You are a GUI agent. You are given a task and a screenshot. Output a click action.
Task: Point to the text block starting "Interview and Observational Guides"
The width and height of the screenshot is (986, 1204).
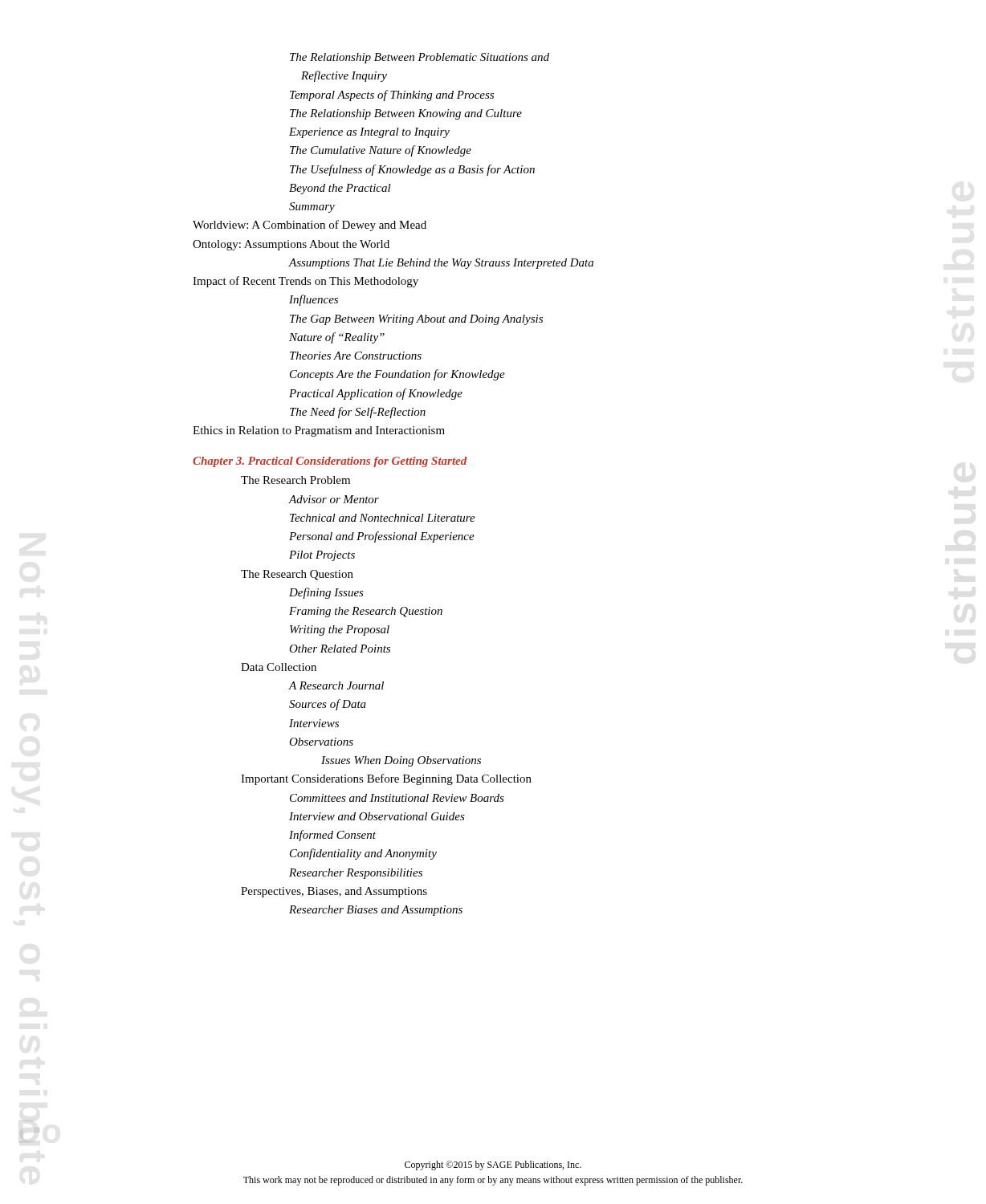pos(377,816)
